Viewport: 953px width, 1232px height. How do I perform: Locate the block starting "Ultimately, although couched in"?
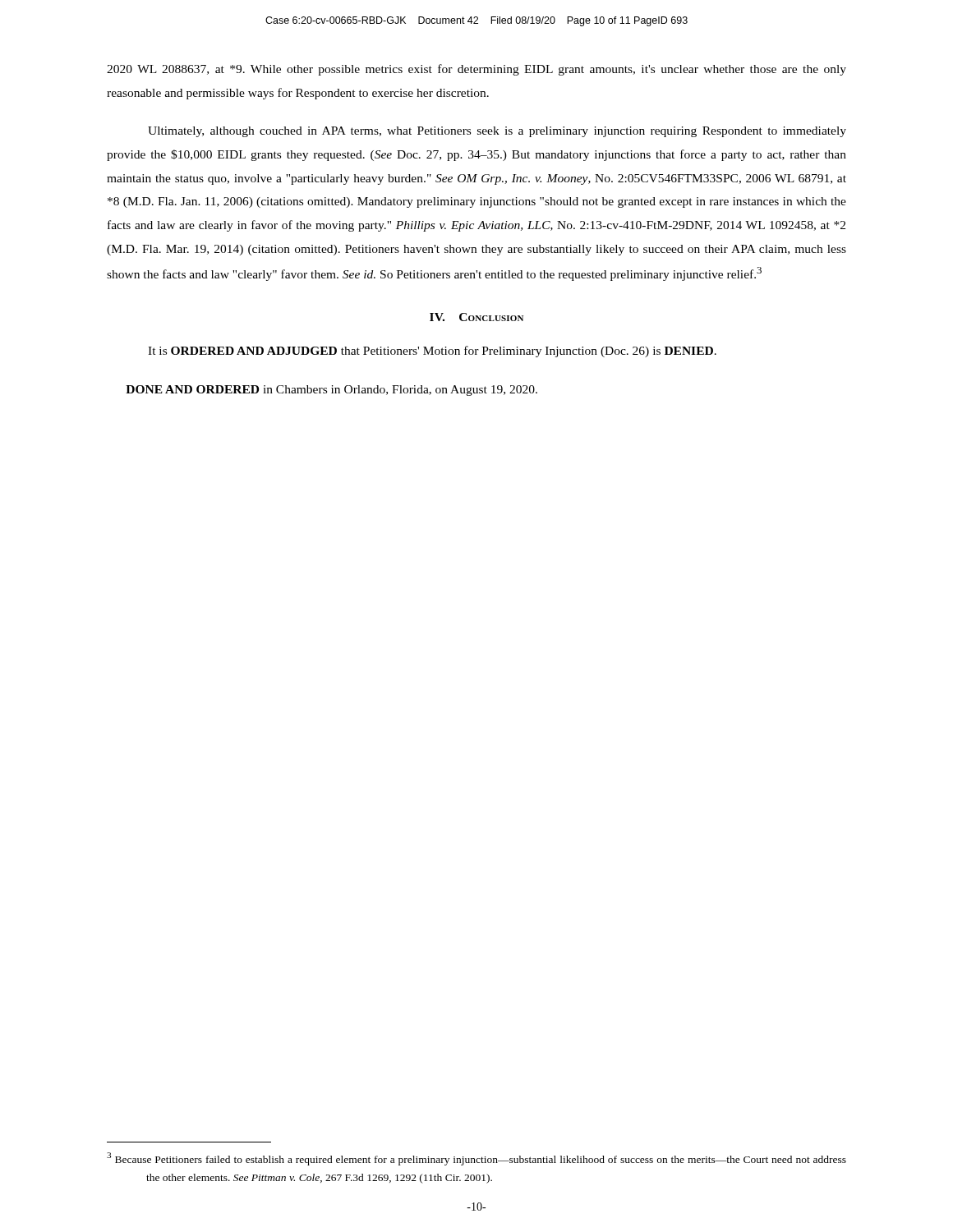(x=476, y=202)
